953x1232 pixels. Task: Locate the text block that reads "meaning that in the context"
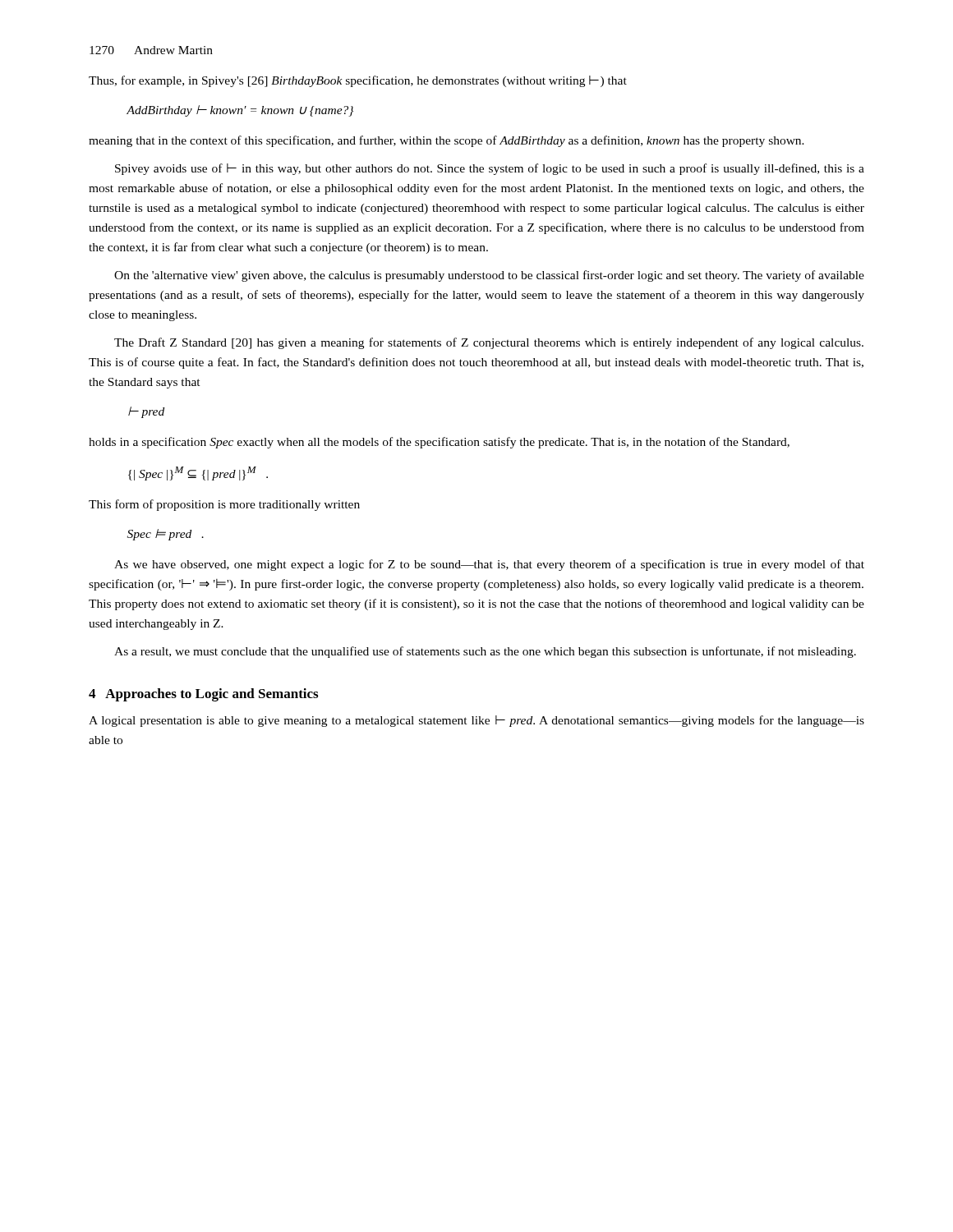pos(447,140)
